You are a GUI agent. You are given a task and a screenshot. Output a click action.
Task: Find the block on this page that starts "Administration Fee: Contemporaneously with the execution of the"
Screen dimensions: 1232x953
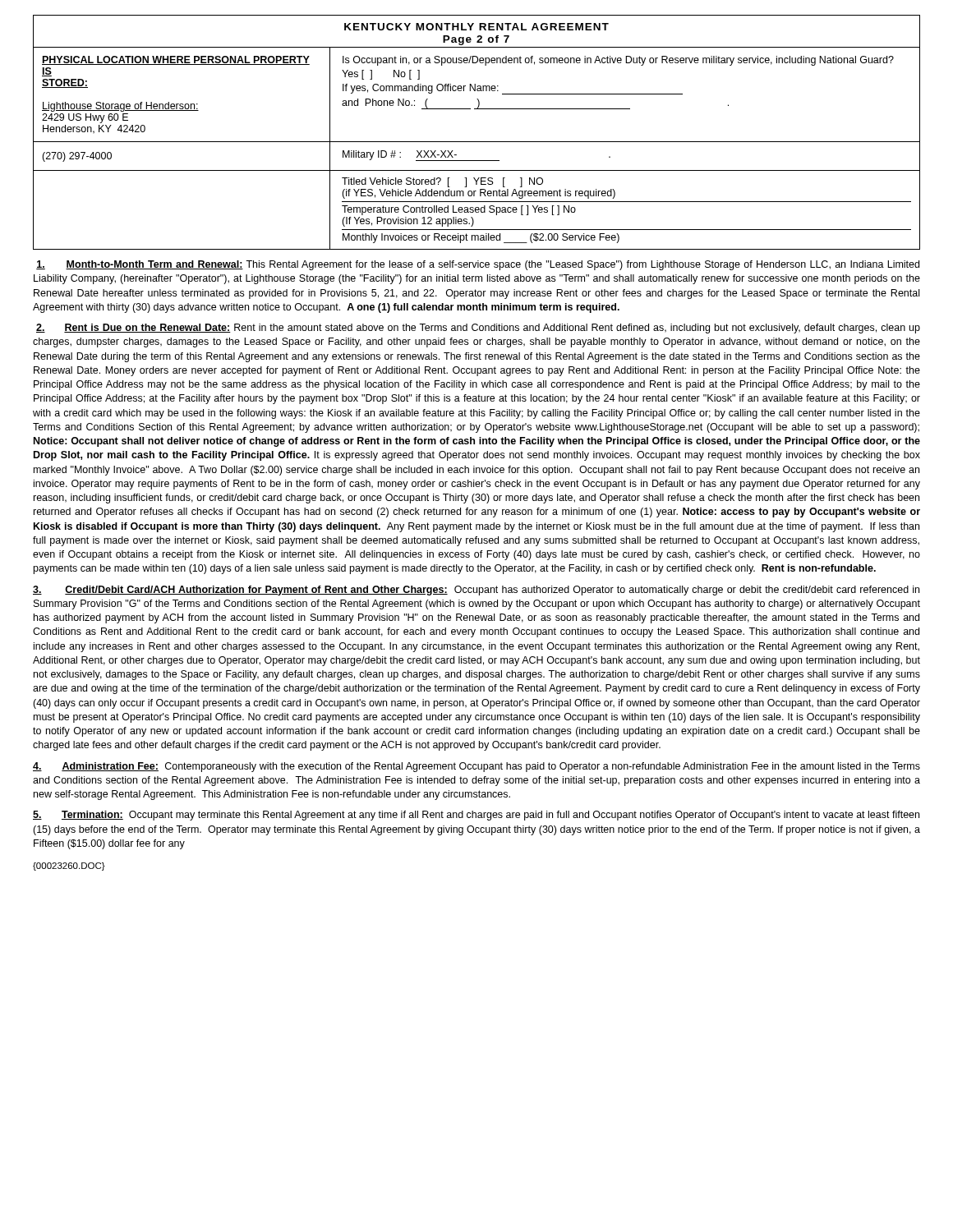tap(476, 780)
